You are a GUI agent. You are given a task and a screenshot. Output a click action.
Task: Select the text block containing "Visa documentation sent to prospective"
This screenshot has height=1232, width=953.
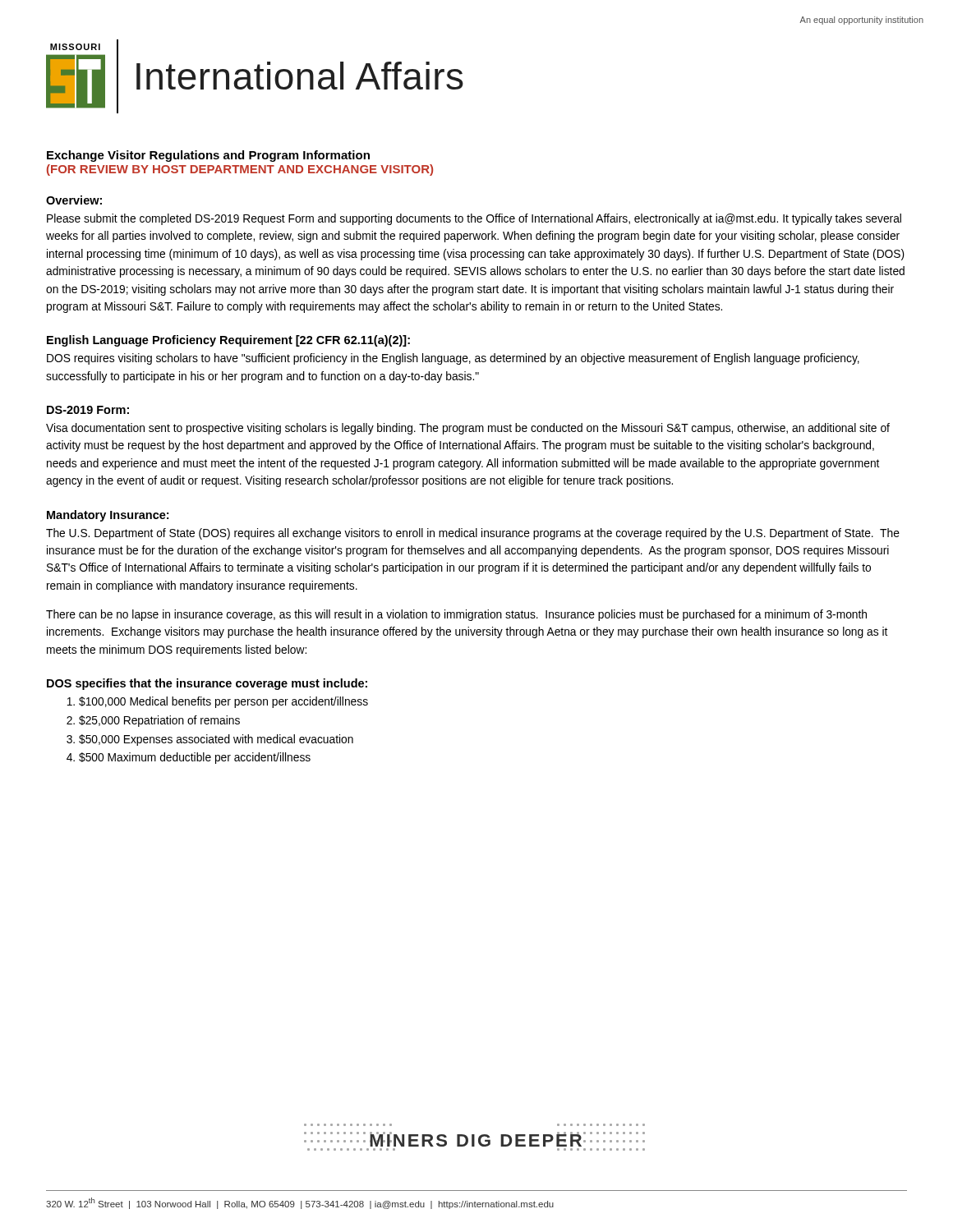coord(468,455)
